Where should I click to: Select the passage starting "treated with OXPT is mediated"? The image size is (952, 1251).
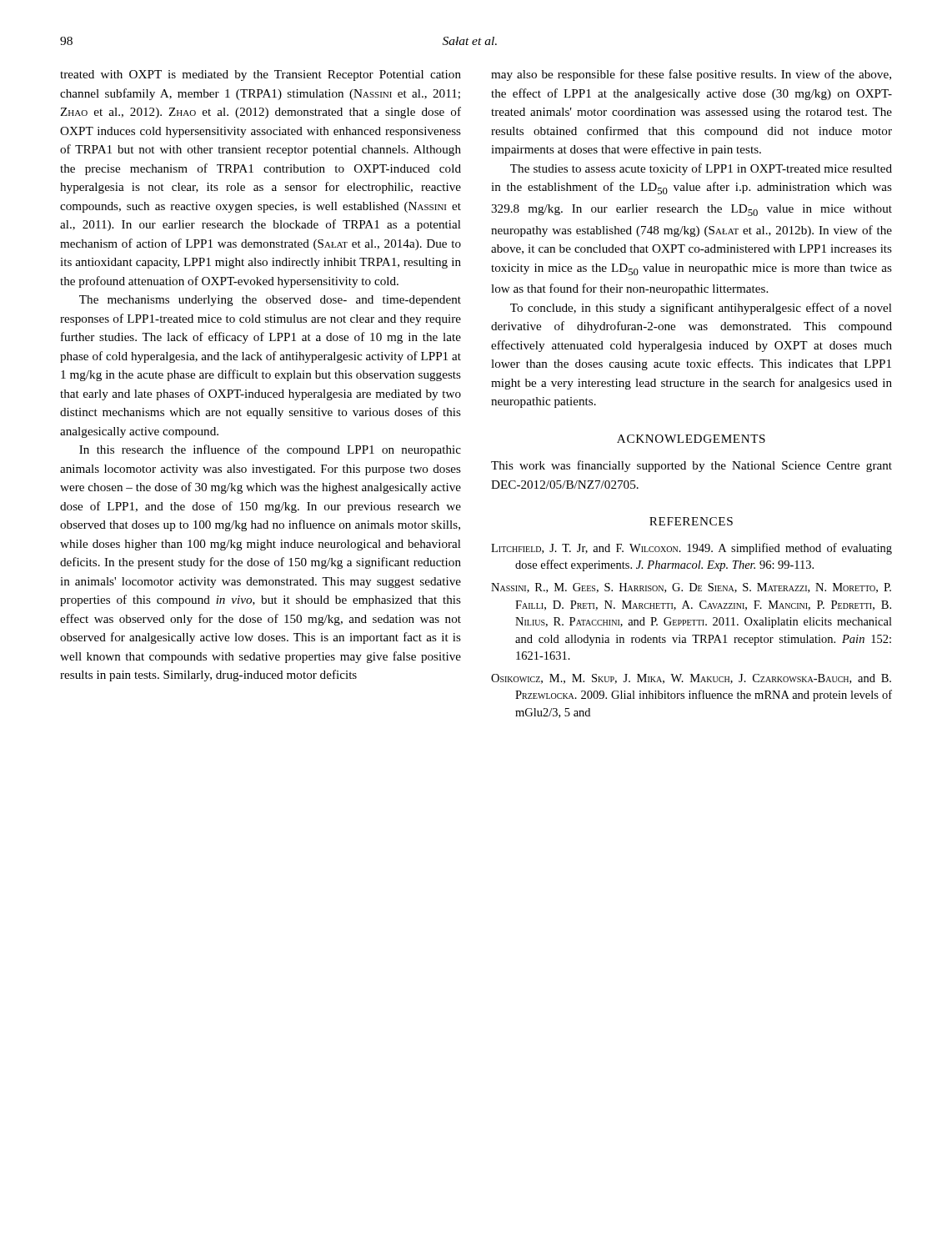coord(260,178)
